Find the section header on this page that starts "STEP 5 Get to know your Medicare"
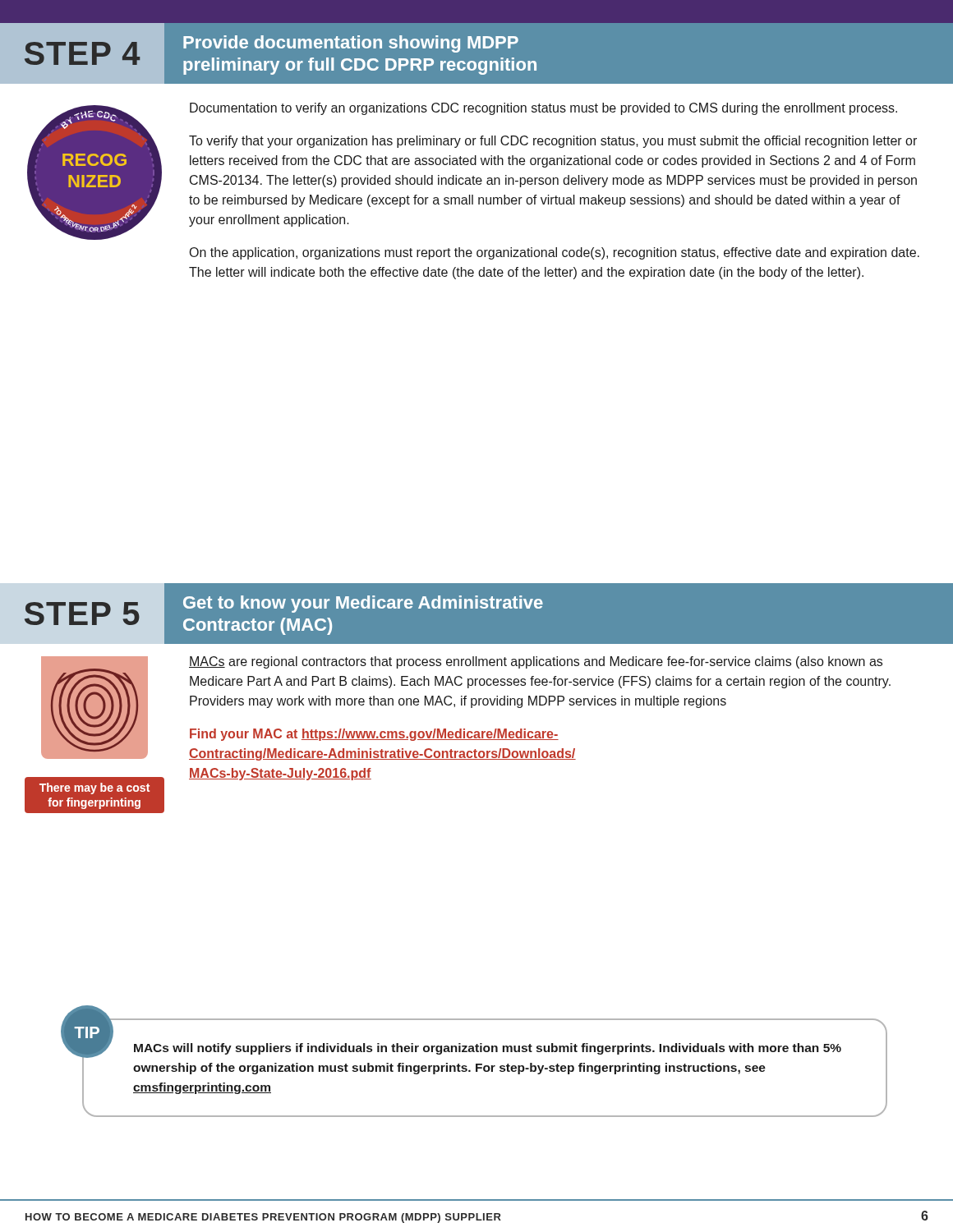Screen dimensions: 1232x953 pyautogui.click(x=476, y=614)
